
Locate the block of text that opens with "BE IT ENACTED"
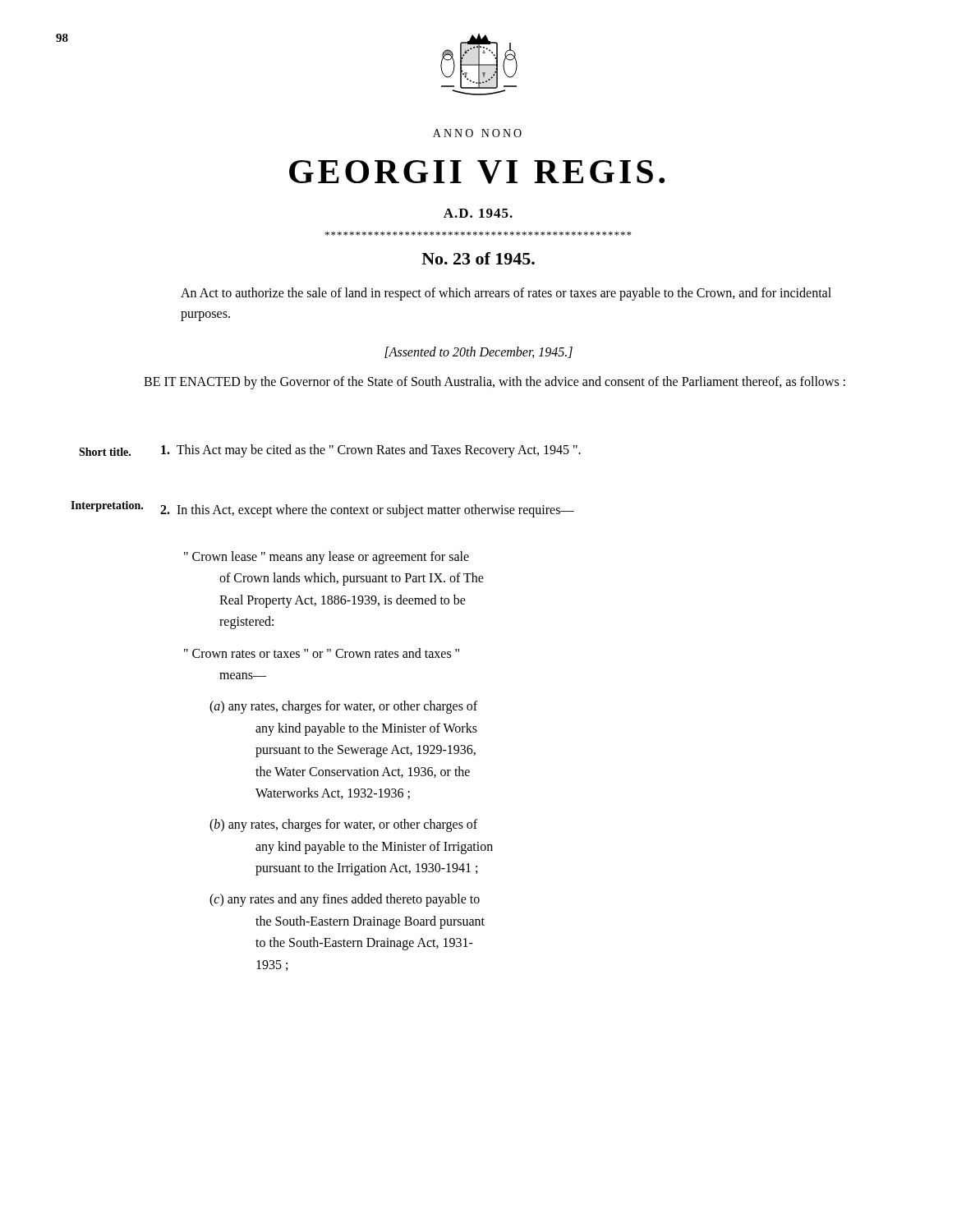(495, 381)
